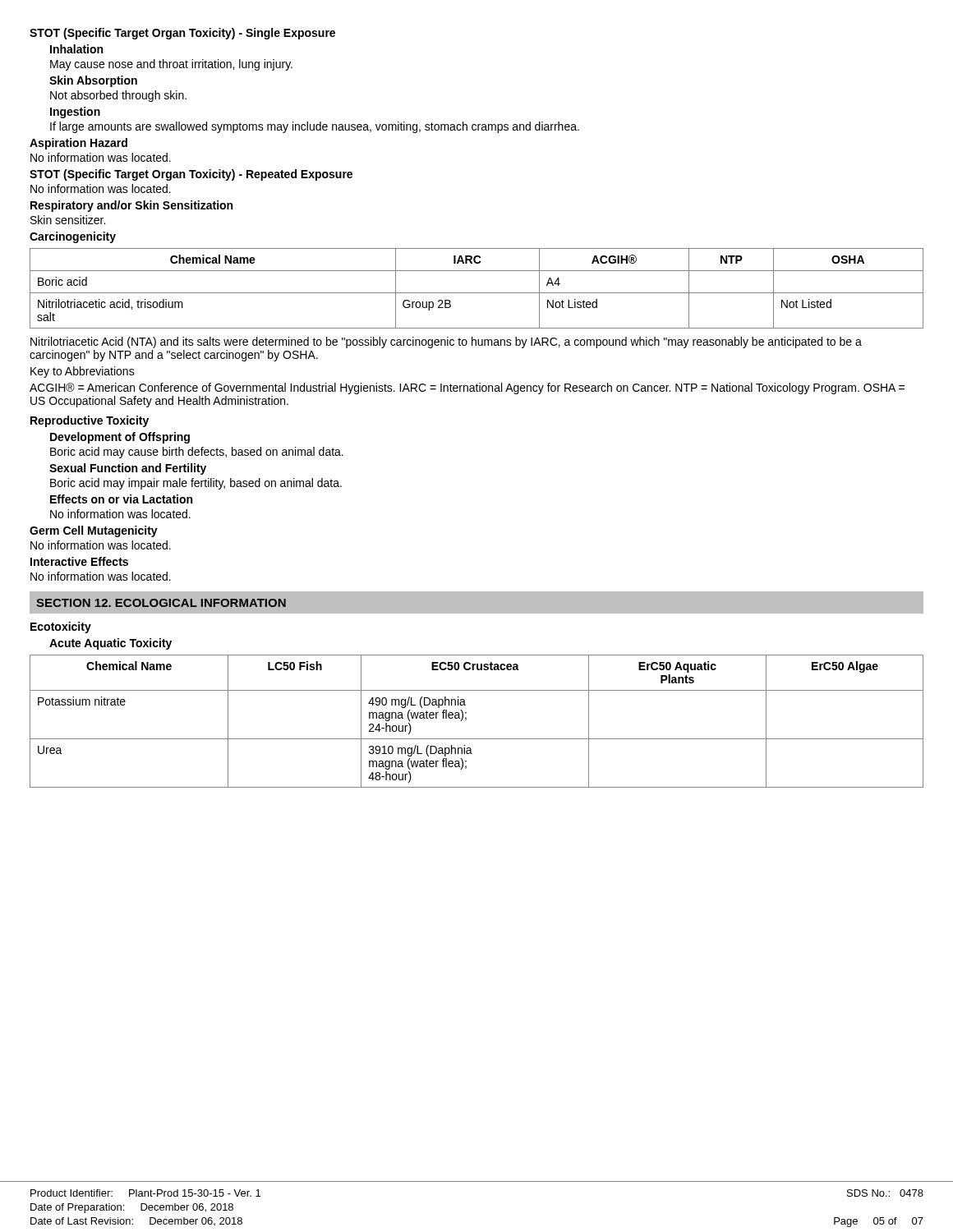
Task: Navigate to the text starting "Skin sensitizer."
Action: (68, 220)
